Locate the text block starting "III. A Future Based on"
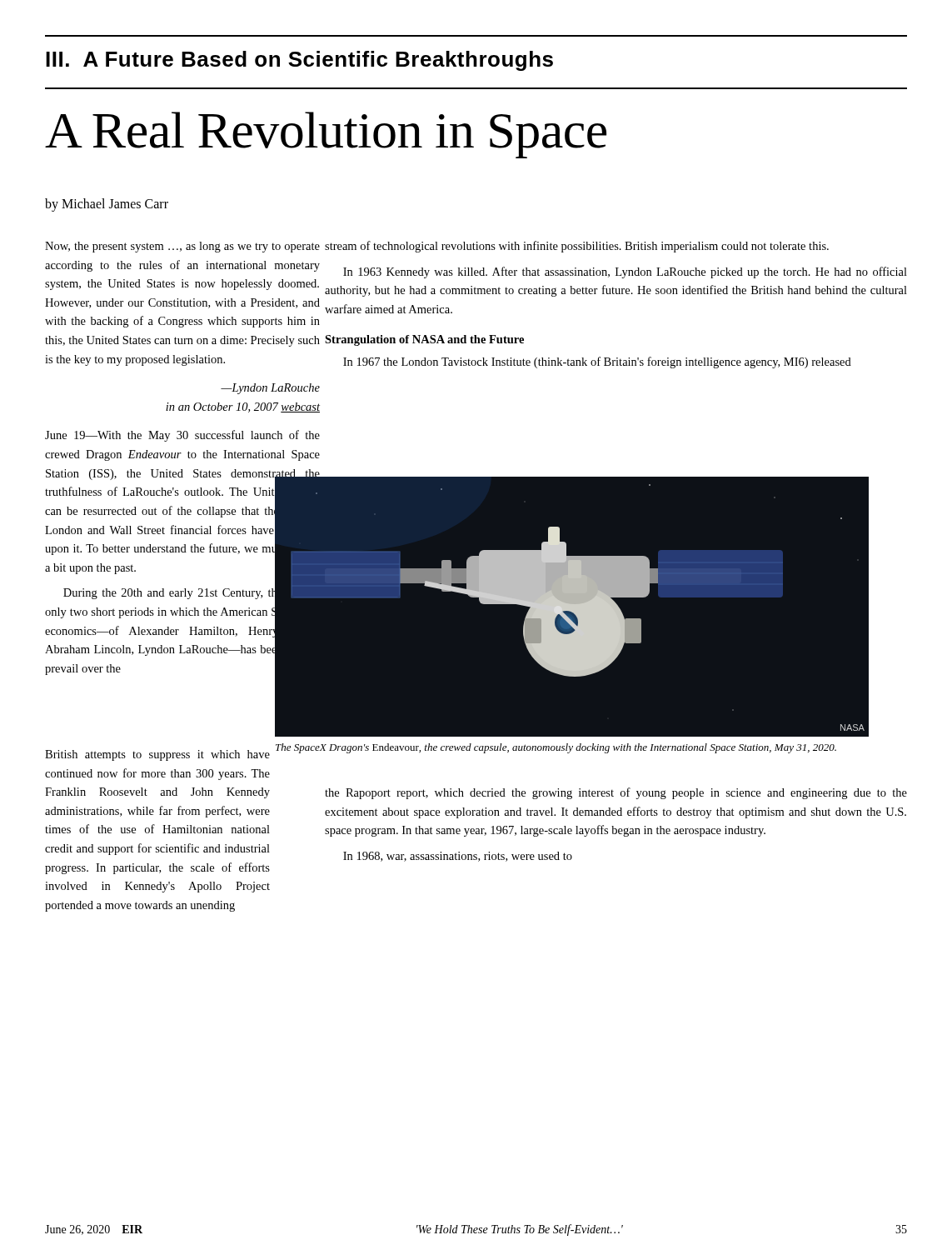952x1250 pixels. pos(476,60)
